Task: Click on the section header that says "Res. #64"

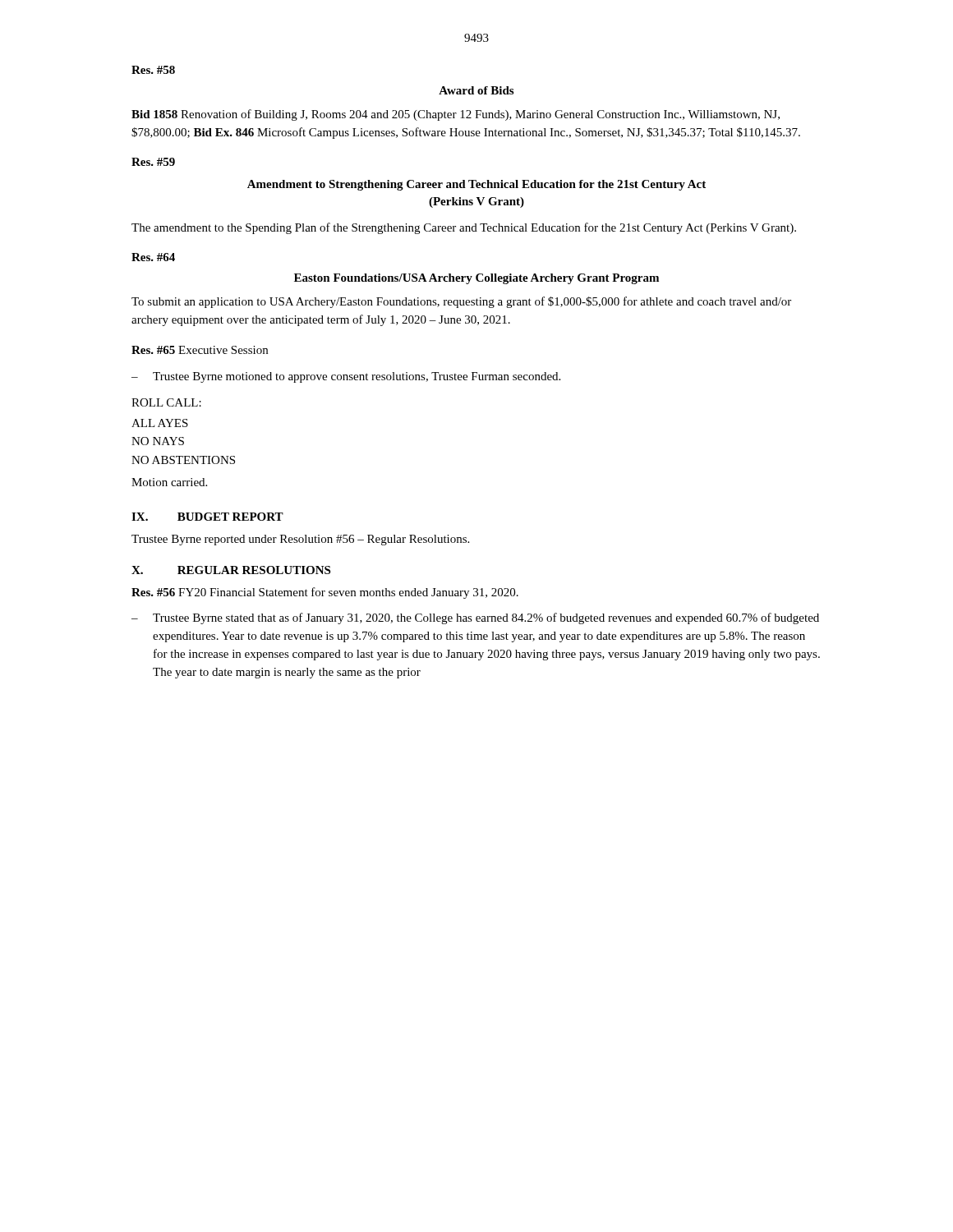Action: tap(153, 257)
